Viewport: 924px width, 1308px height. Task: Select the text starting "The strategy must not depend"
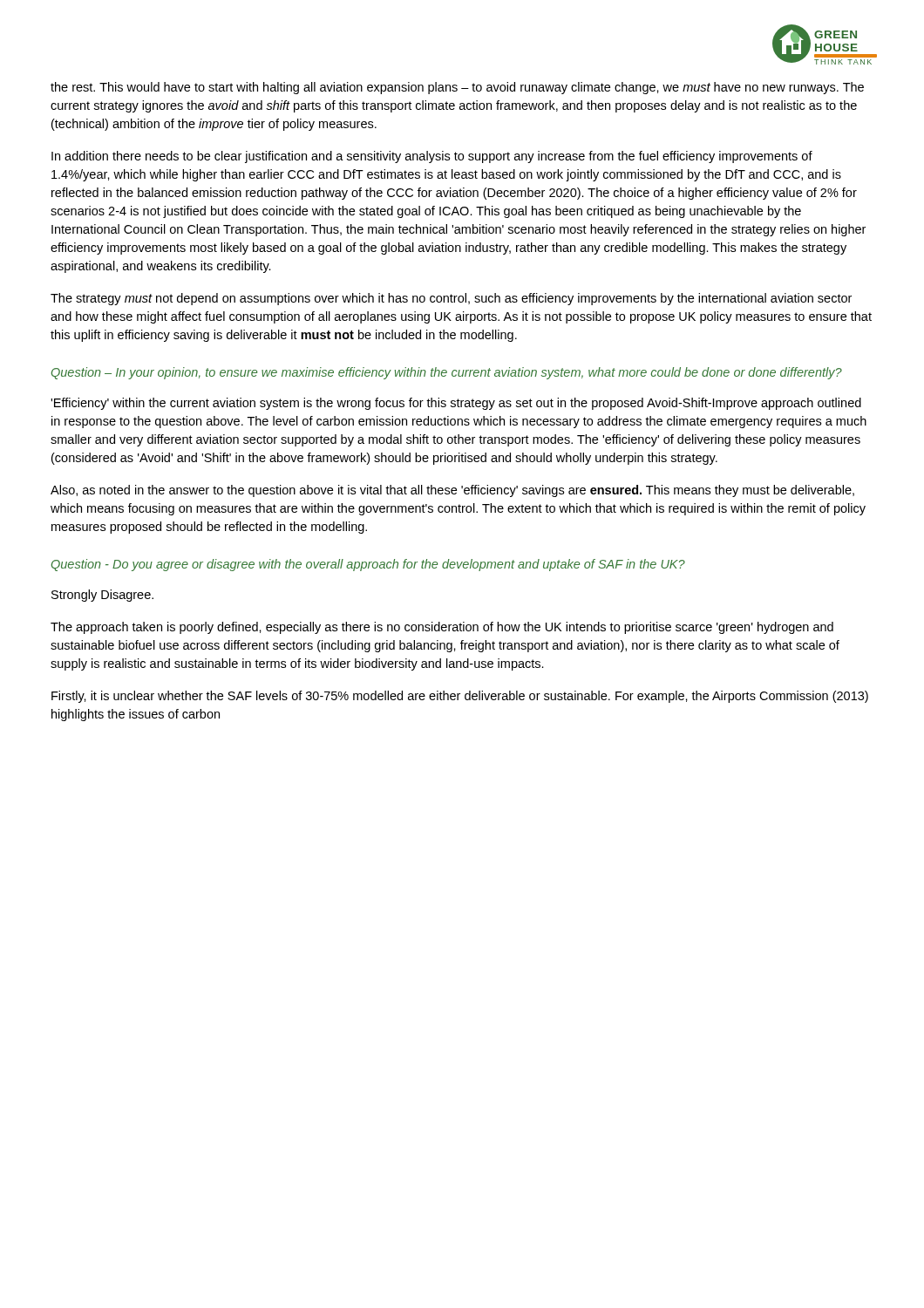coord(461,317)
